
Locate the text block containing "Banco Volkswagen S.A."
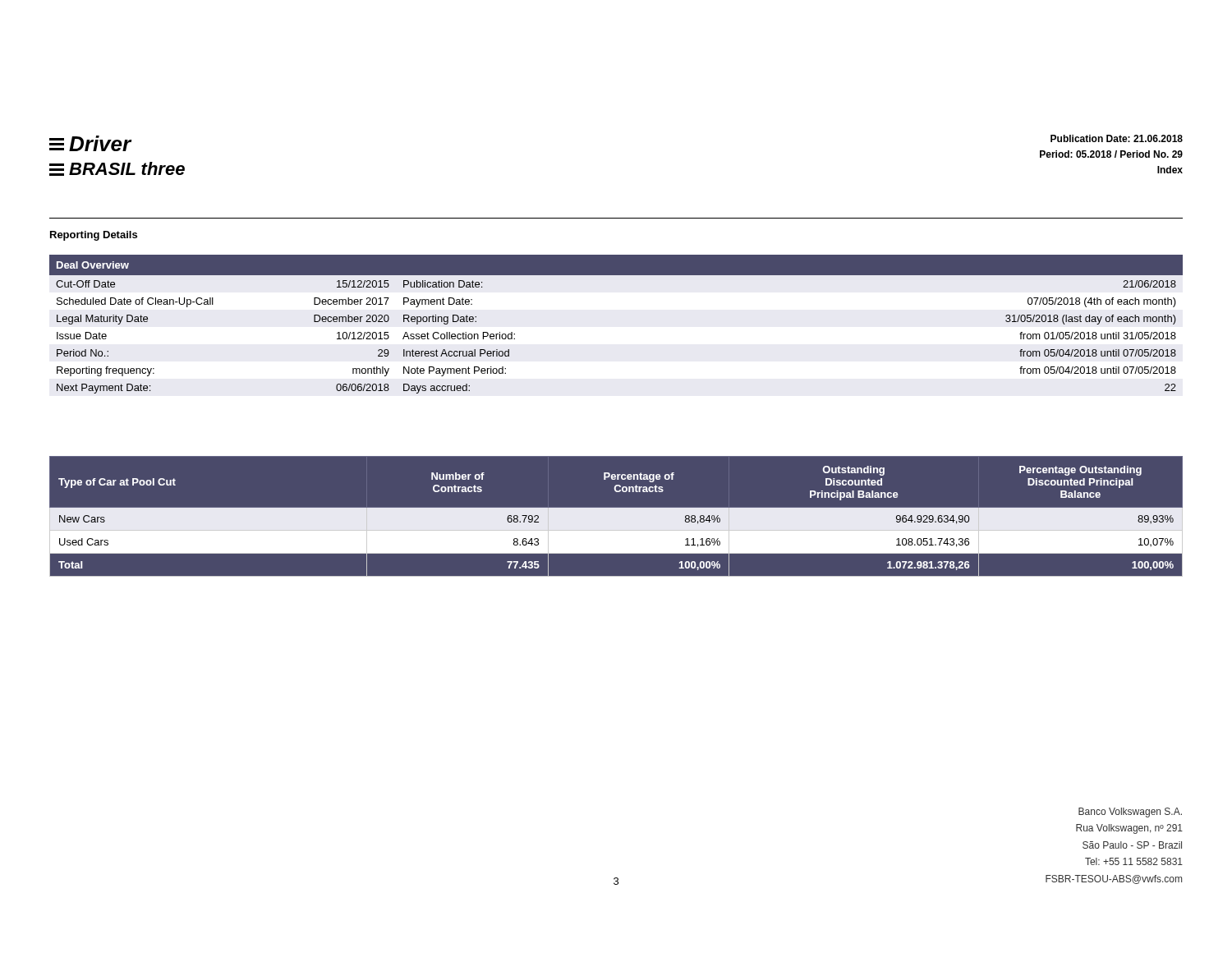click(x=1114, y=845)
